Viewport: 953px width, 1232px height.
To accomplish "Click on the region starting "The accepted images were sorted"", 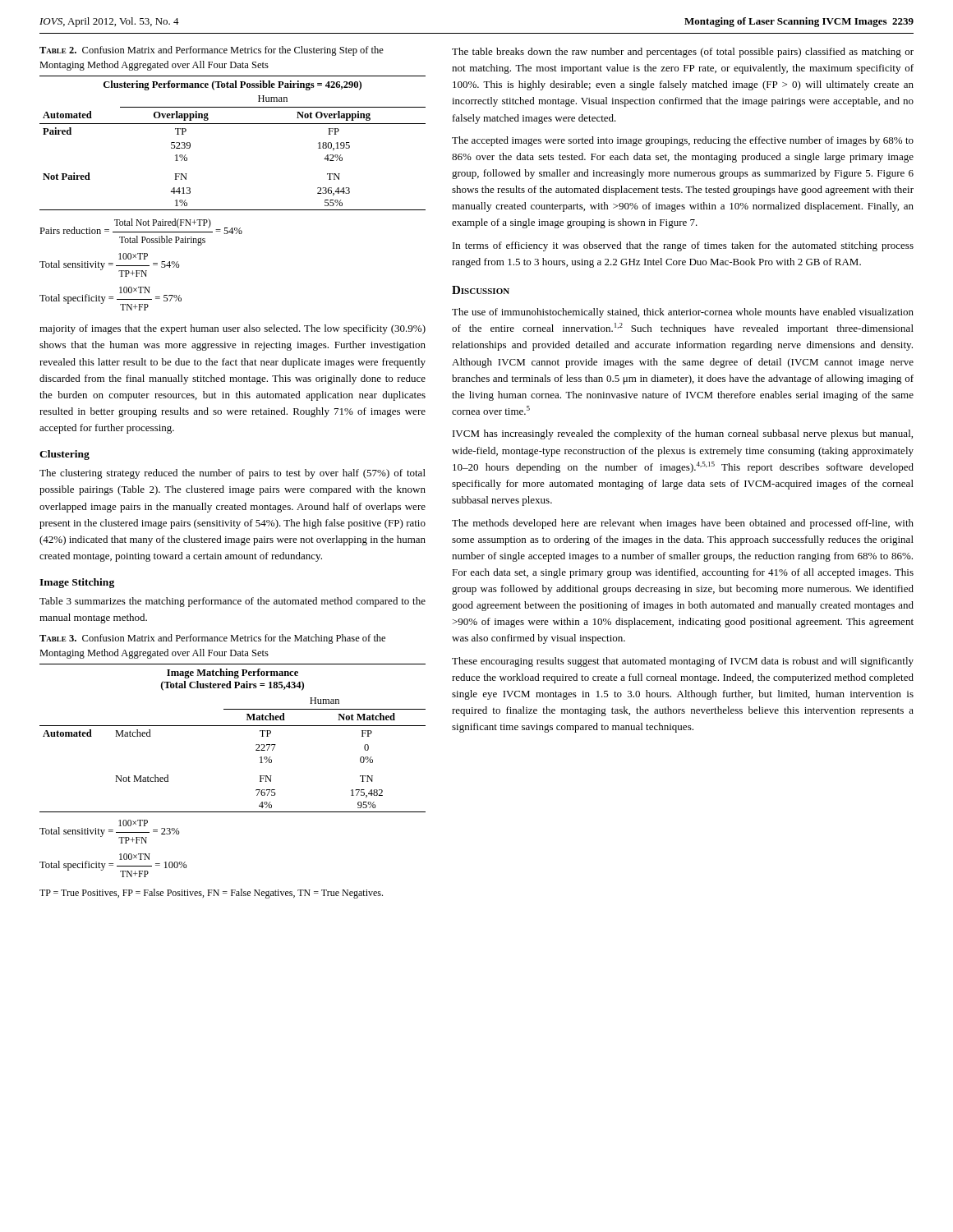I will click(683, 181).
